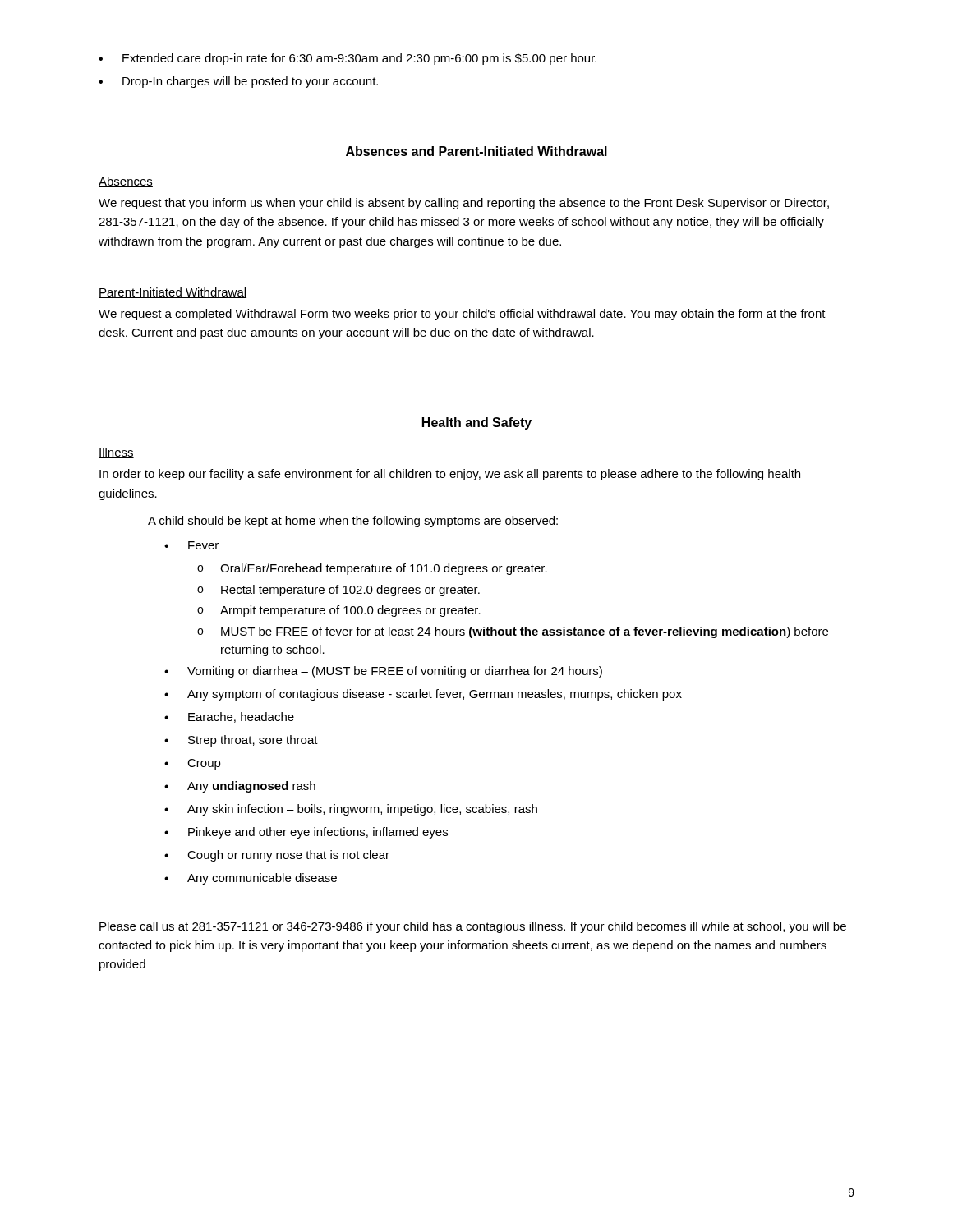
Task: Locate the block of text that opens with "• Vomiting or diarrhea –"
Action: (x=509, y=671)
